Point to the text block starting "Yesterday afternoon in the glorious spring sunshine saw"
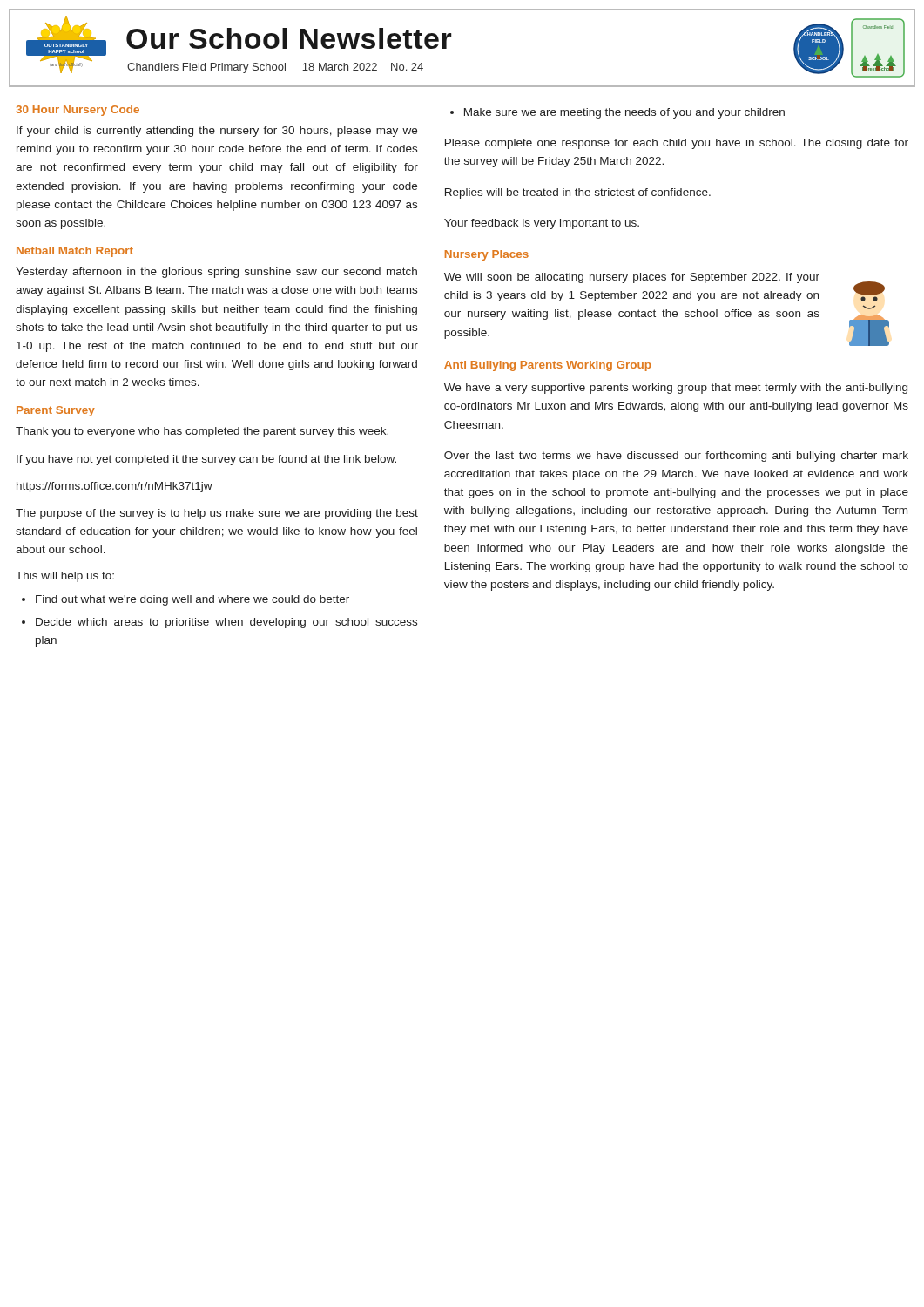The image size is (924, 1307). point(217,327)
